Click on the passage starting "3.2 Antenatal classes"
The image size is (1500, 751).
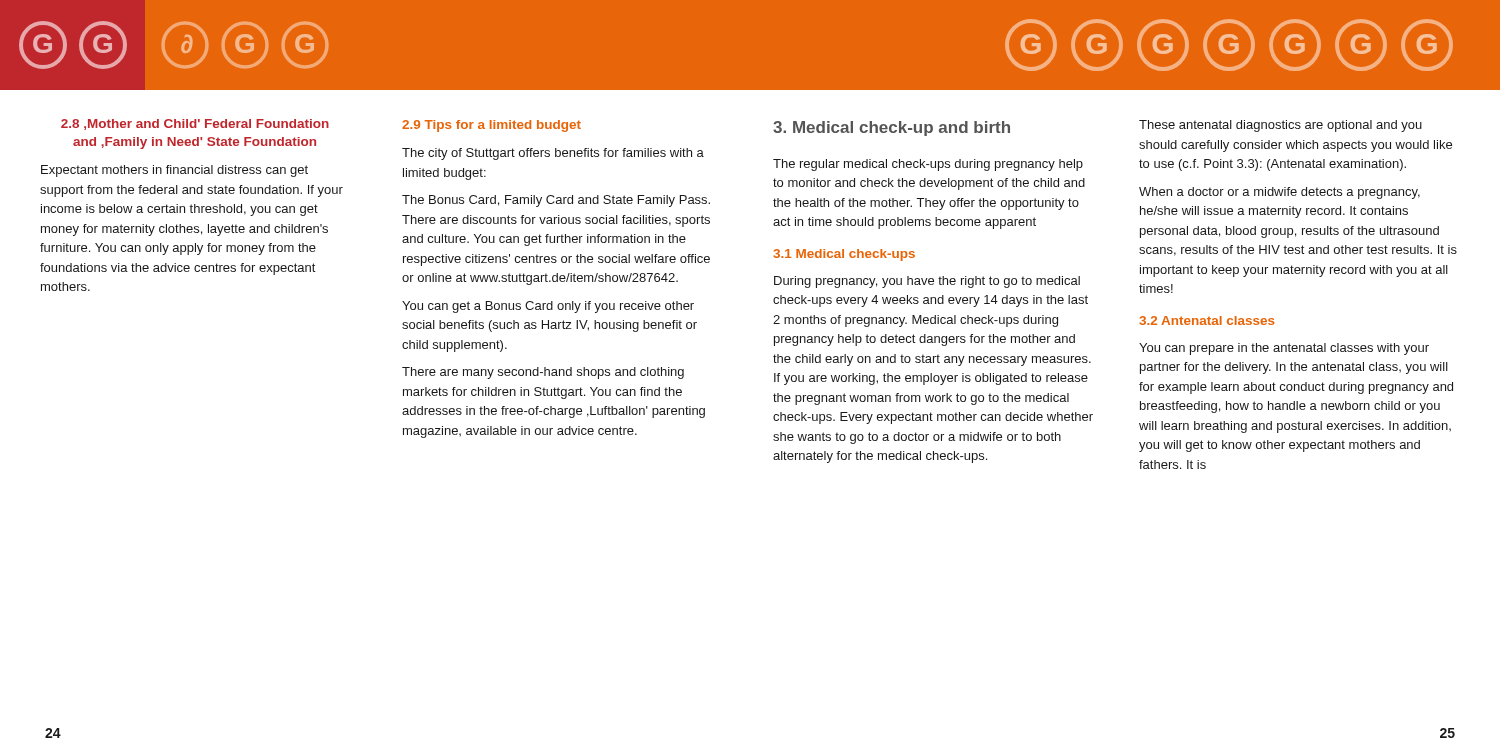[x=1207, y=320]
